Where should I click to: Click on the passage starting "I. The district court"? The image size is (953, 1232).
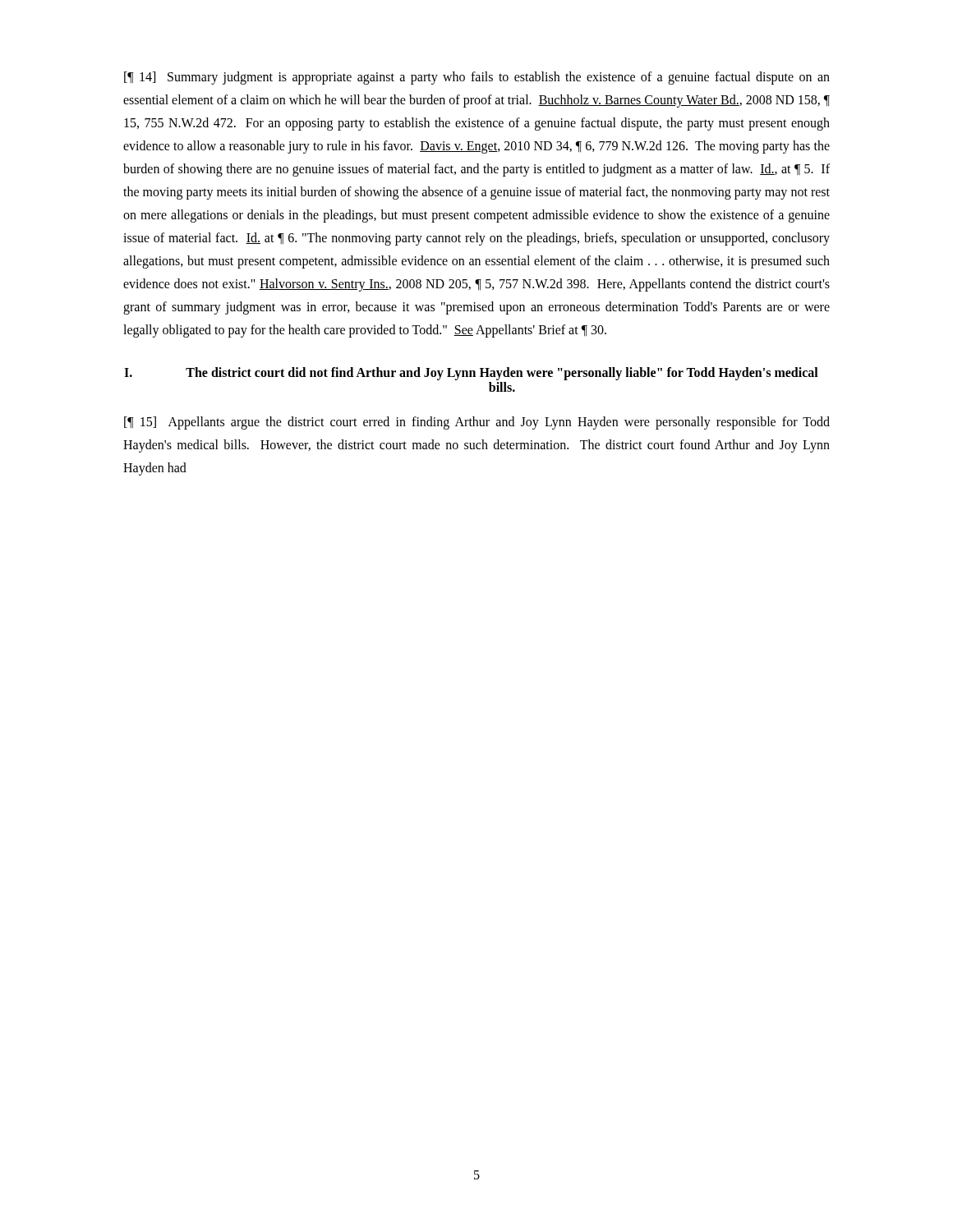point(476,380)
